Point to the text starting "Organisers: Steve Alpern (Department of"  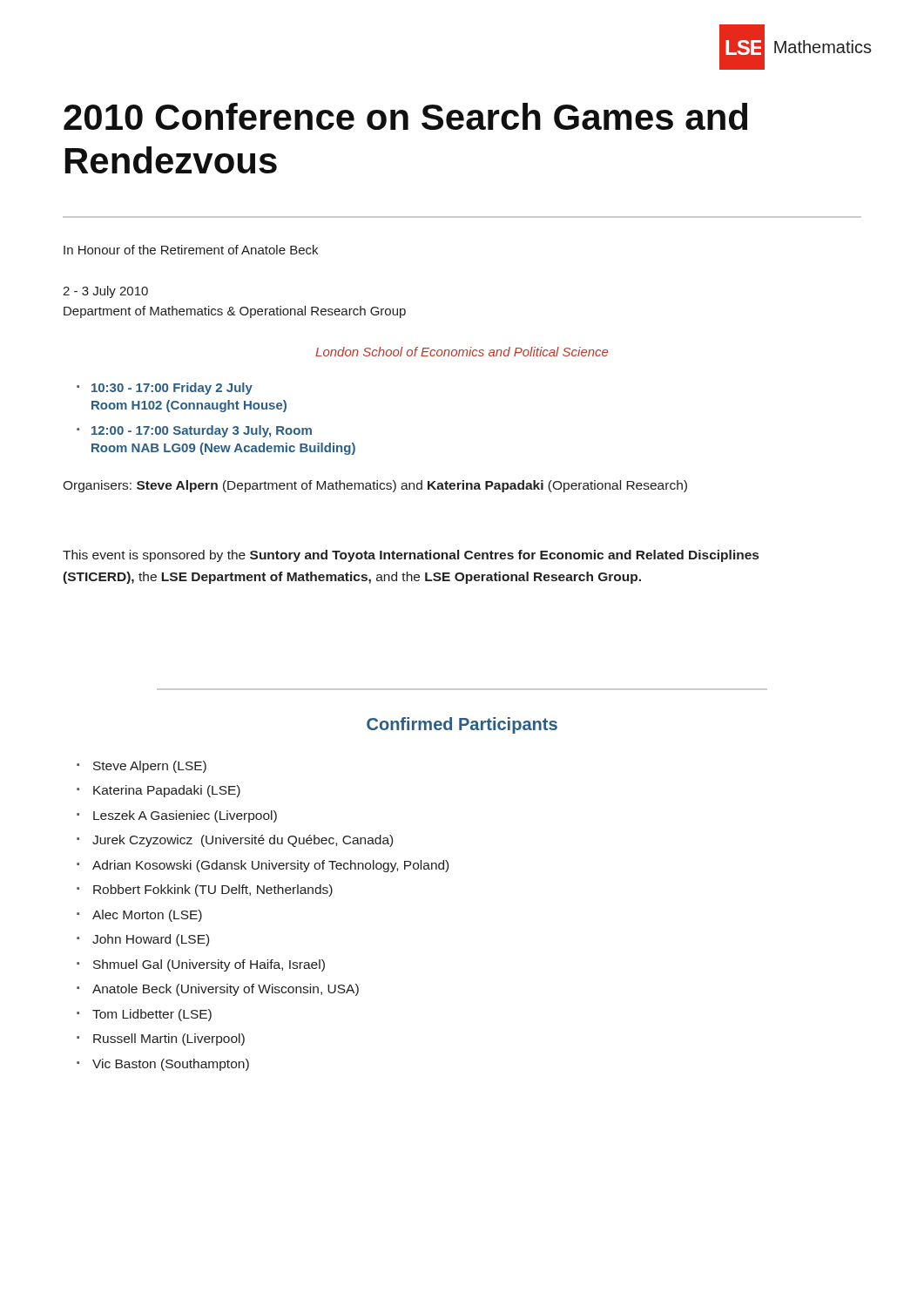click(x=375, y=485)
